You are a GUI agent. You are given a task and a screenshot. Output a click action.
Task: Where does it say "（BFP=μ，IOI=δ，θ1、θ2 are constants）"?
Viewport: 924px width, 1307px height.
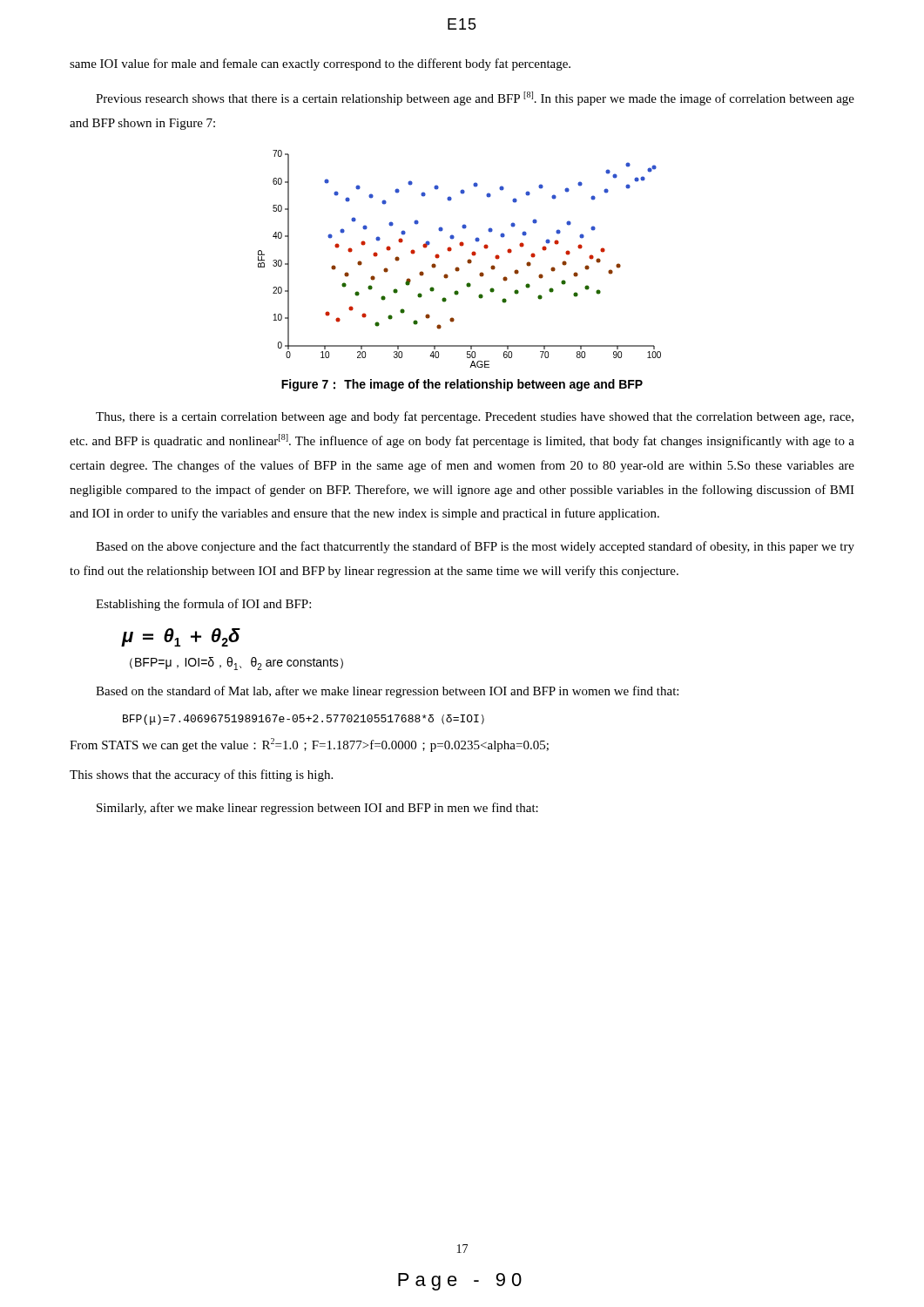tap(236, 663)
